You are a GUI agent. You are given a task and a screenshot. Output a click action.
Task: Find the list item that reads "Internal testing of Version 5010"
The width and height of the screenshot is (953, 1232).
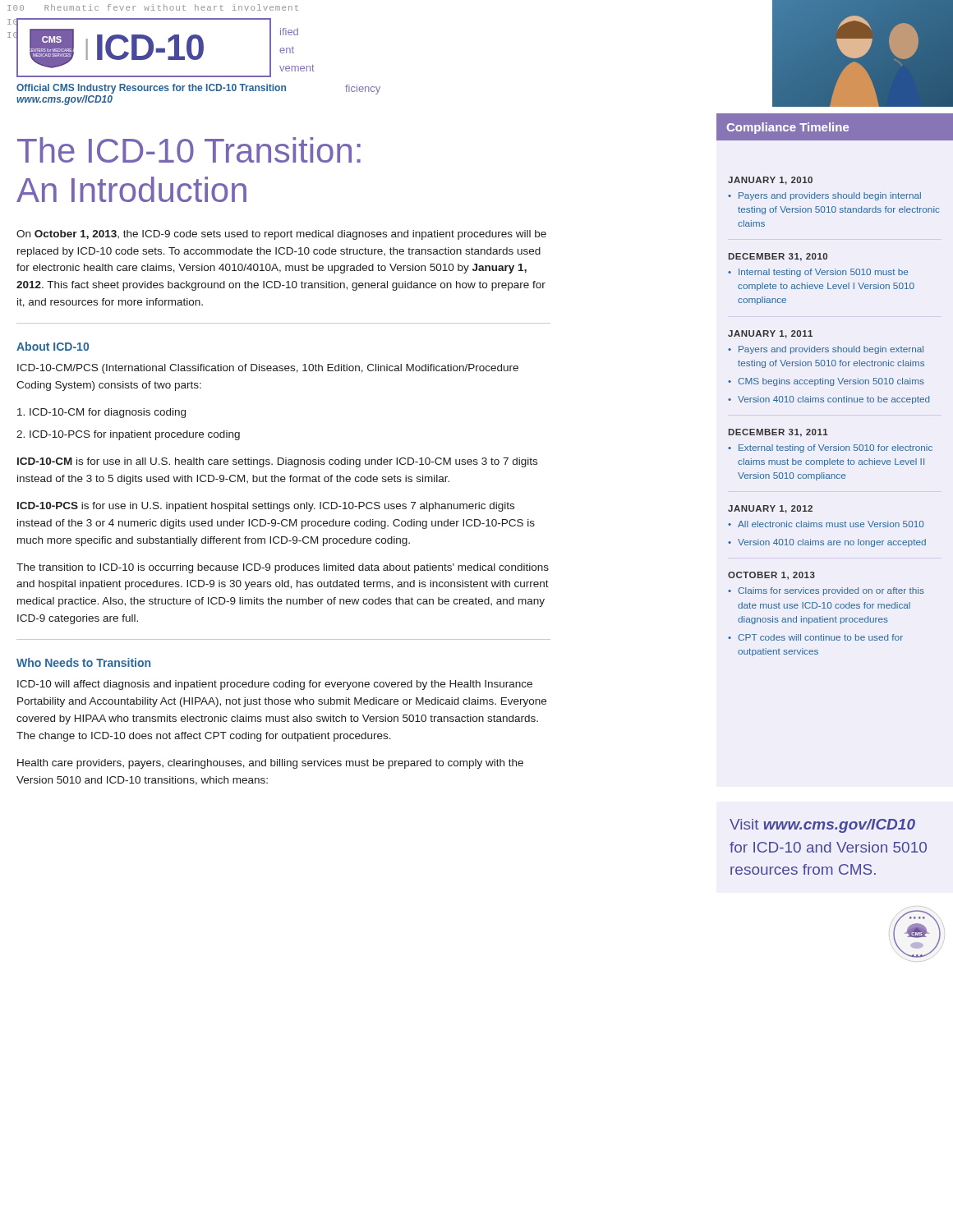pyautogui.click(x=826, y=286)
